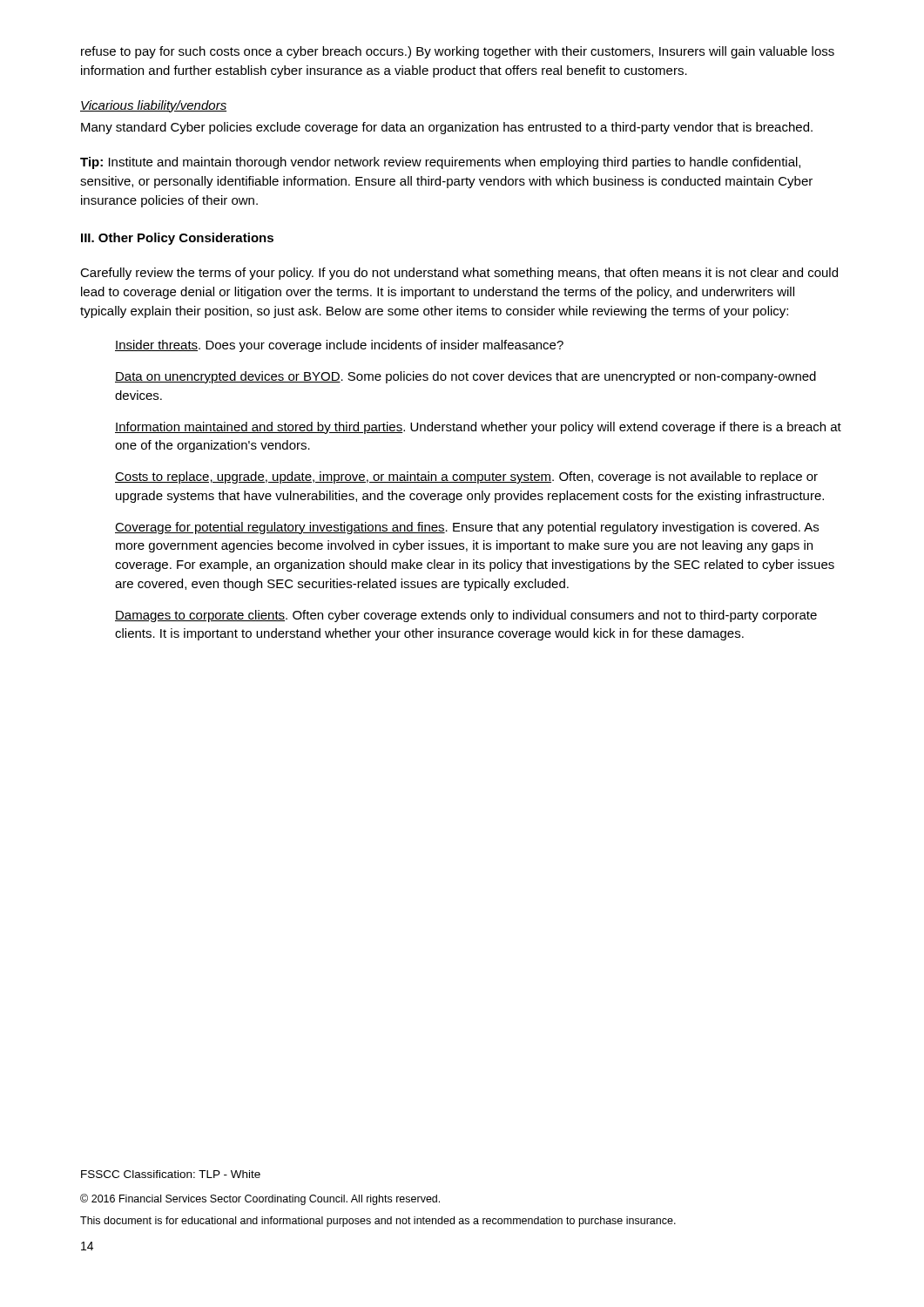Locate the block of text that opens with "Damages to corporate clients. Often cyber"

tap(466, 624)
